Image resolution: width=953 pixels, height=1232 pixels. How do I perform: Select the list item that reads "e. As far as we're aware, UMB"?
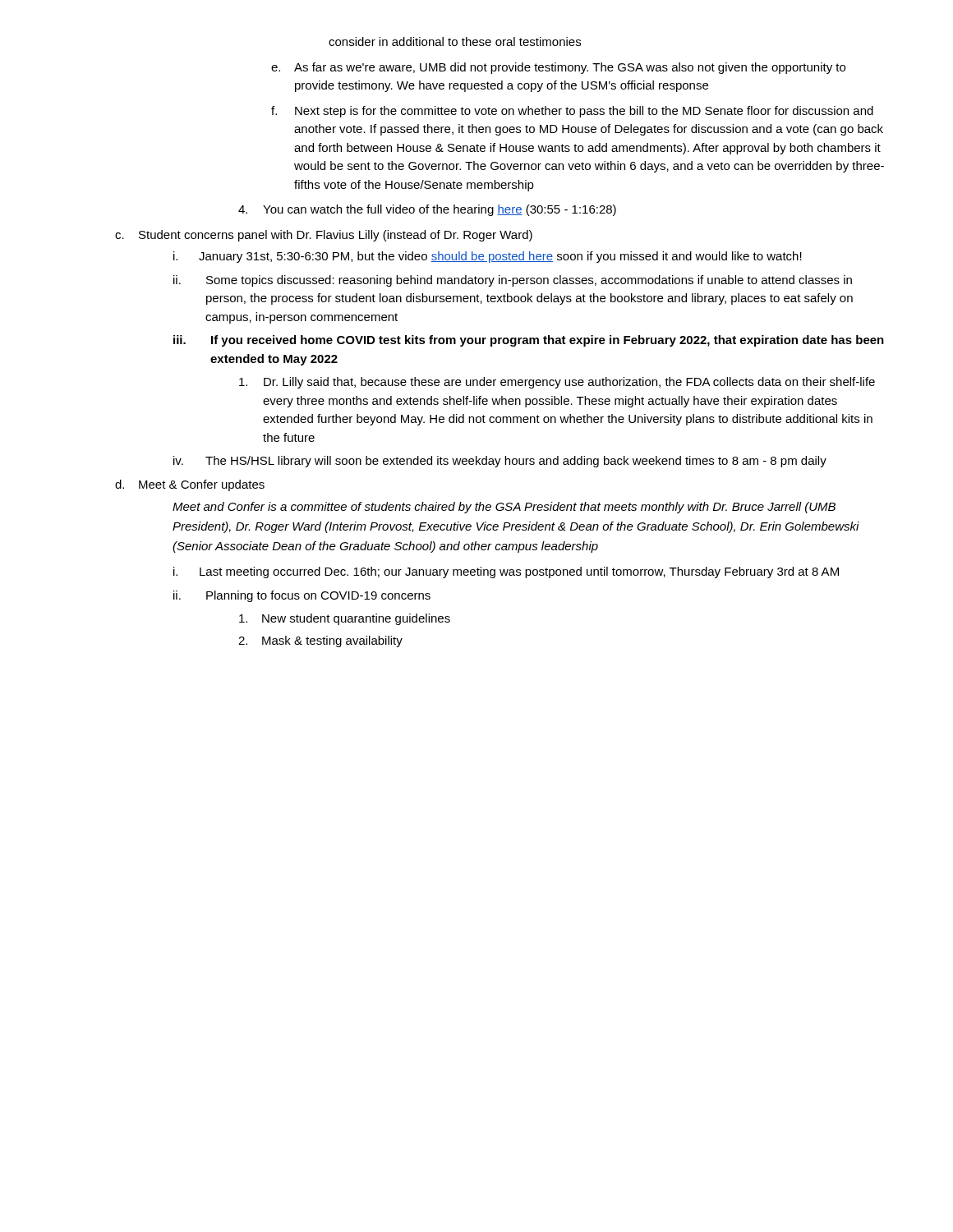(579, 76)
